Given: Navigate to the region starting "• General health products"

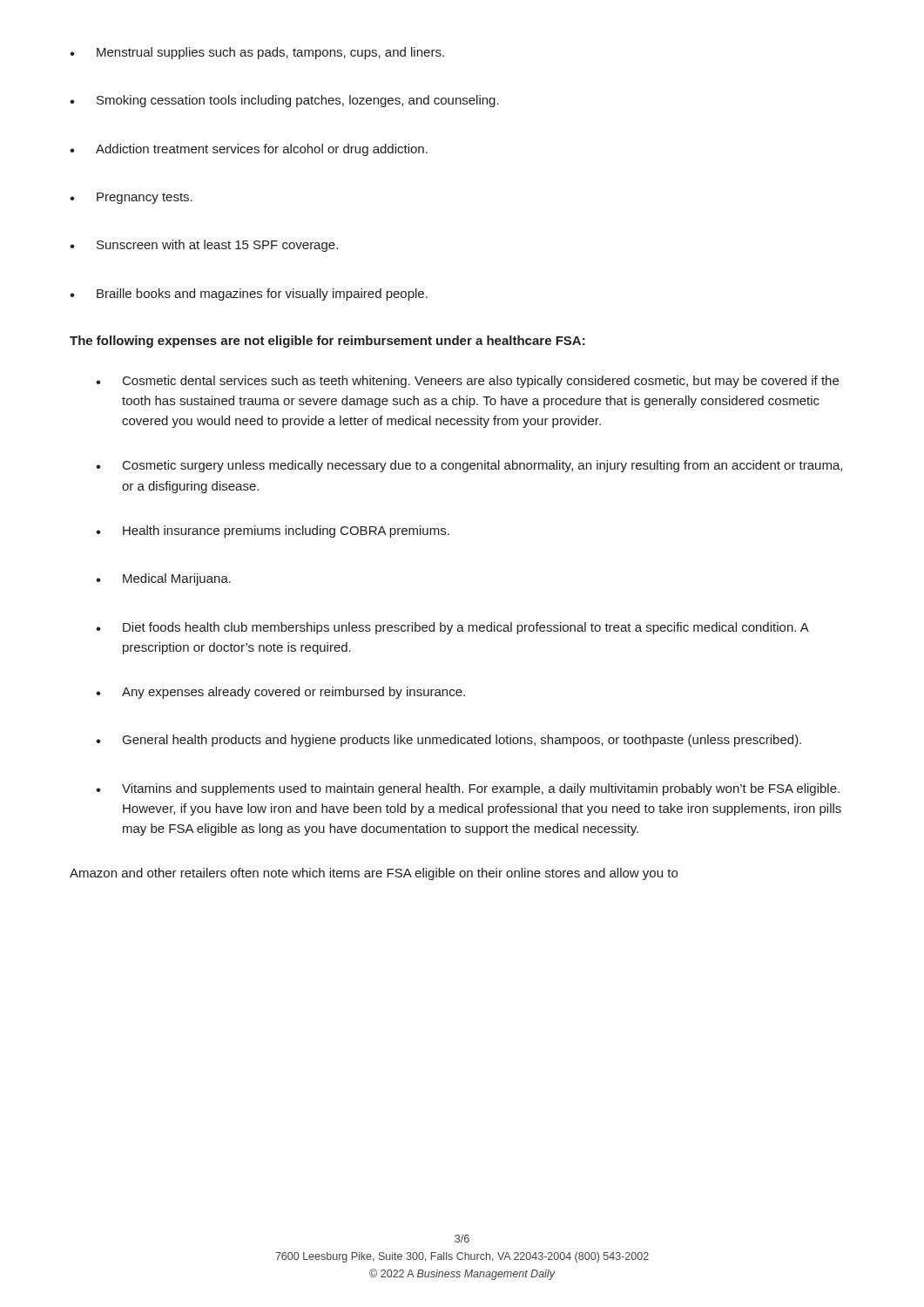Looking at the screenshot, I should coord(475,742).
